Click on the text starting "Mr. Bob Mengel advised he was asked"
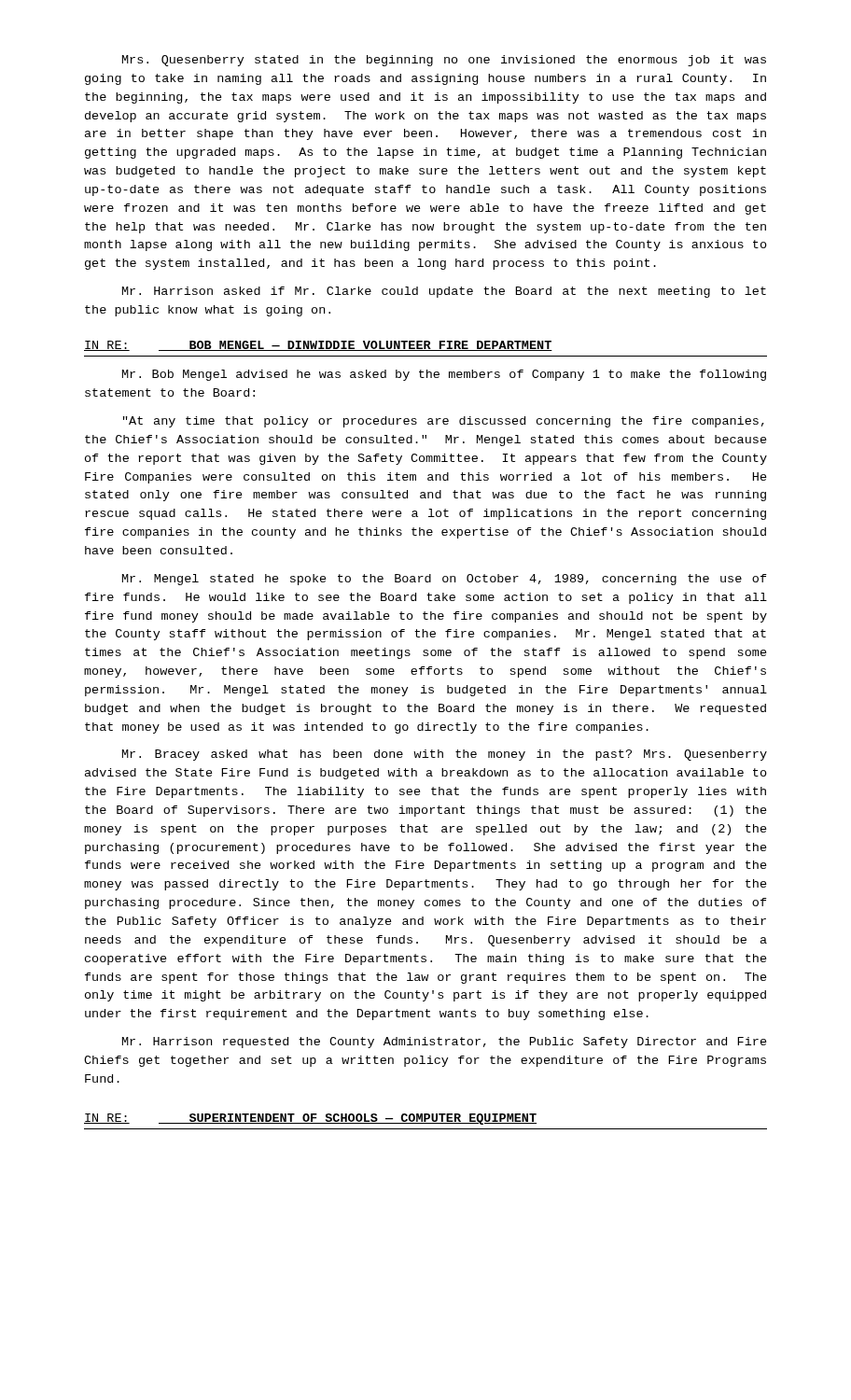The image size is (851, 1400). tap(426, 384)
